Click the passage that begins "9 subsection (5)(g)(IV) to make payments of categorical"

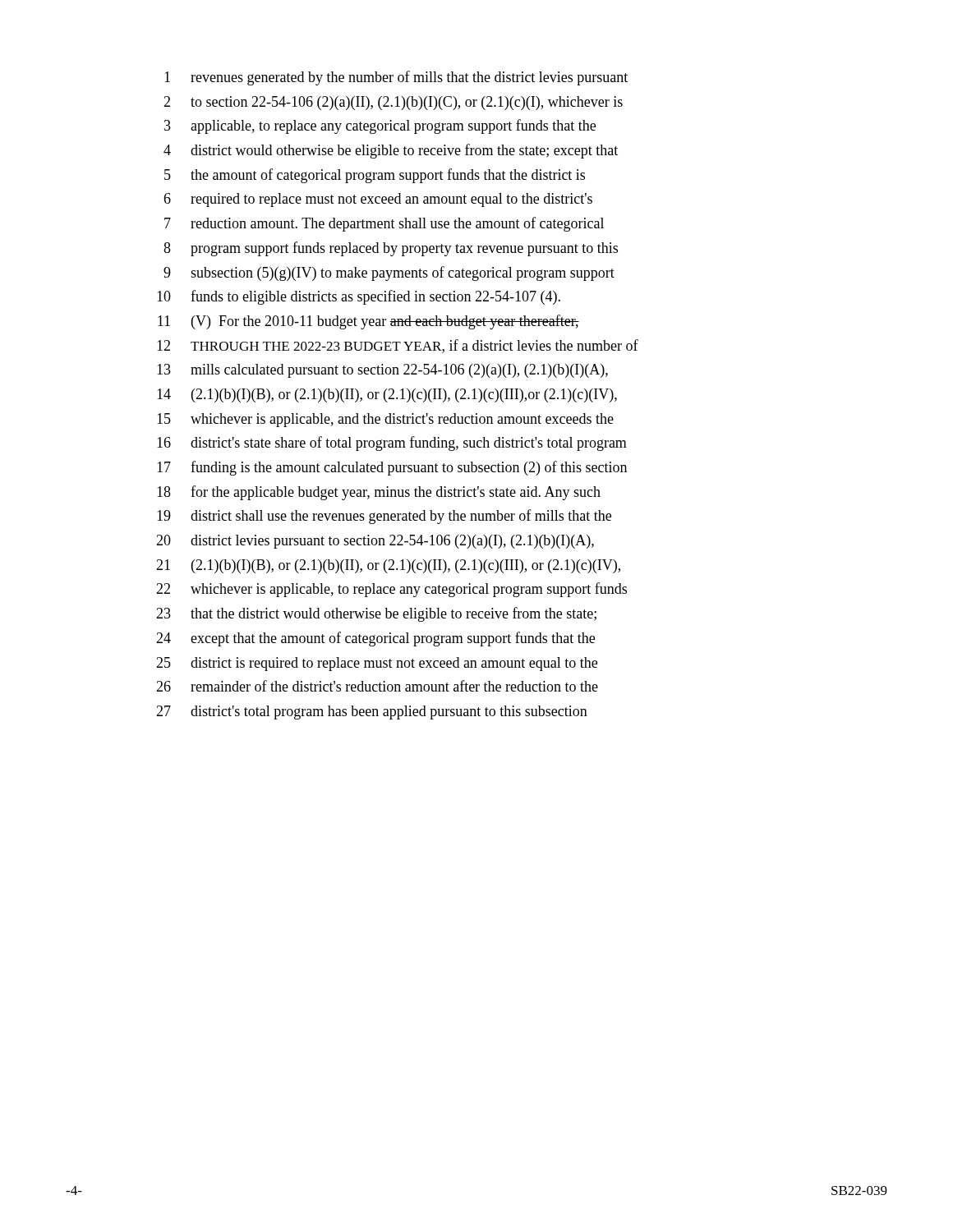[x=468, y=273]
